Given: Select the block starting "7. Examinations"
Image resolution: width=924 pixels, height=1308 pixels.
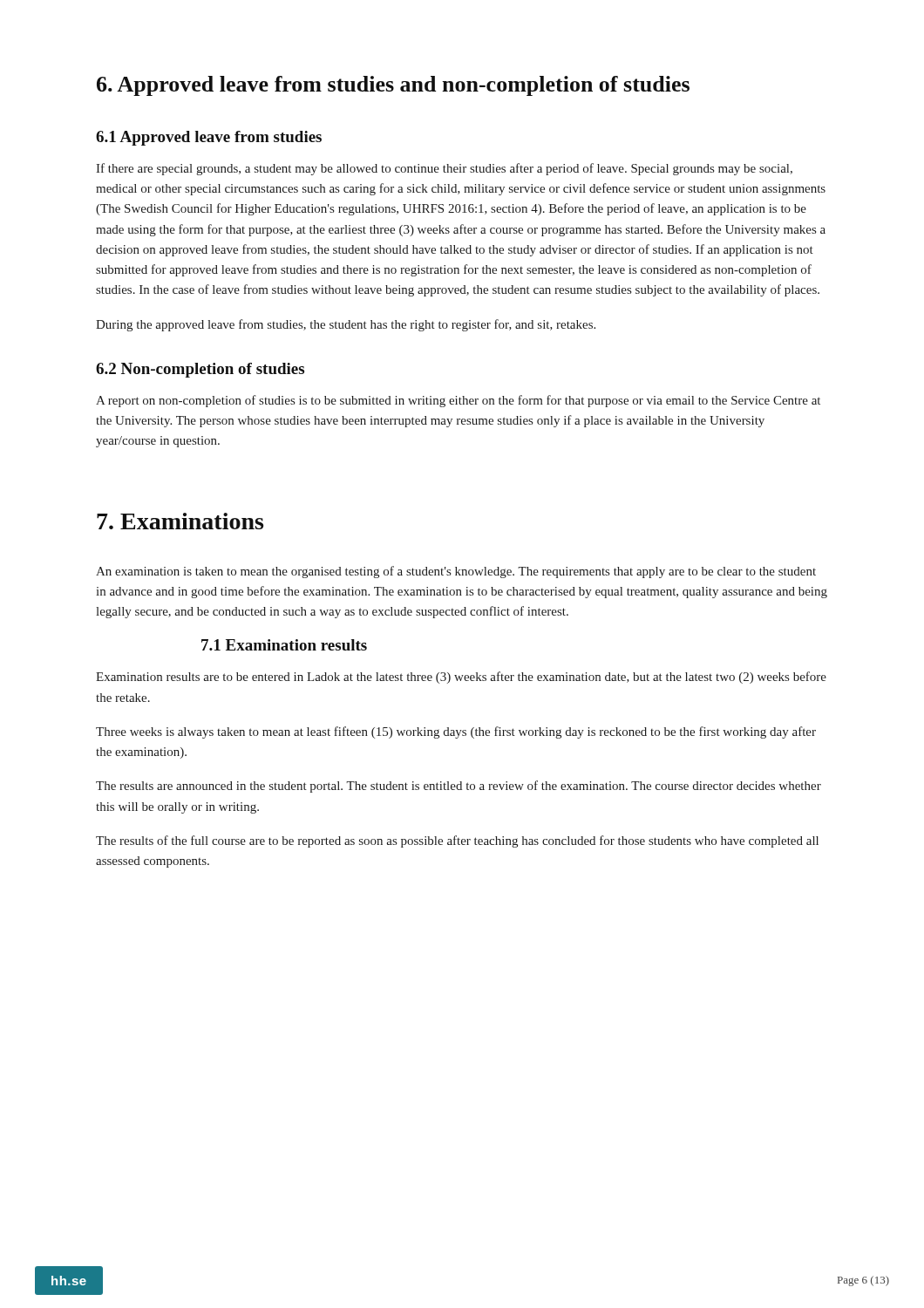Looking at the screenshot, I should pos(180,521).
